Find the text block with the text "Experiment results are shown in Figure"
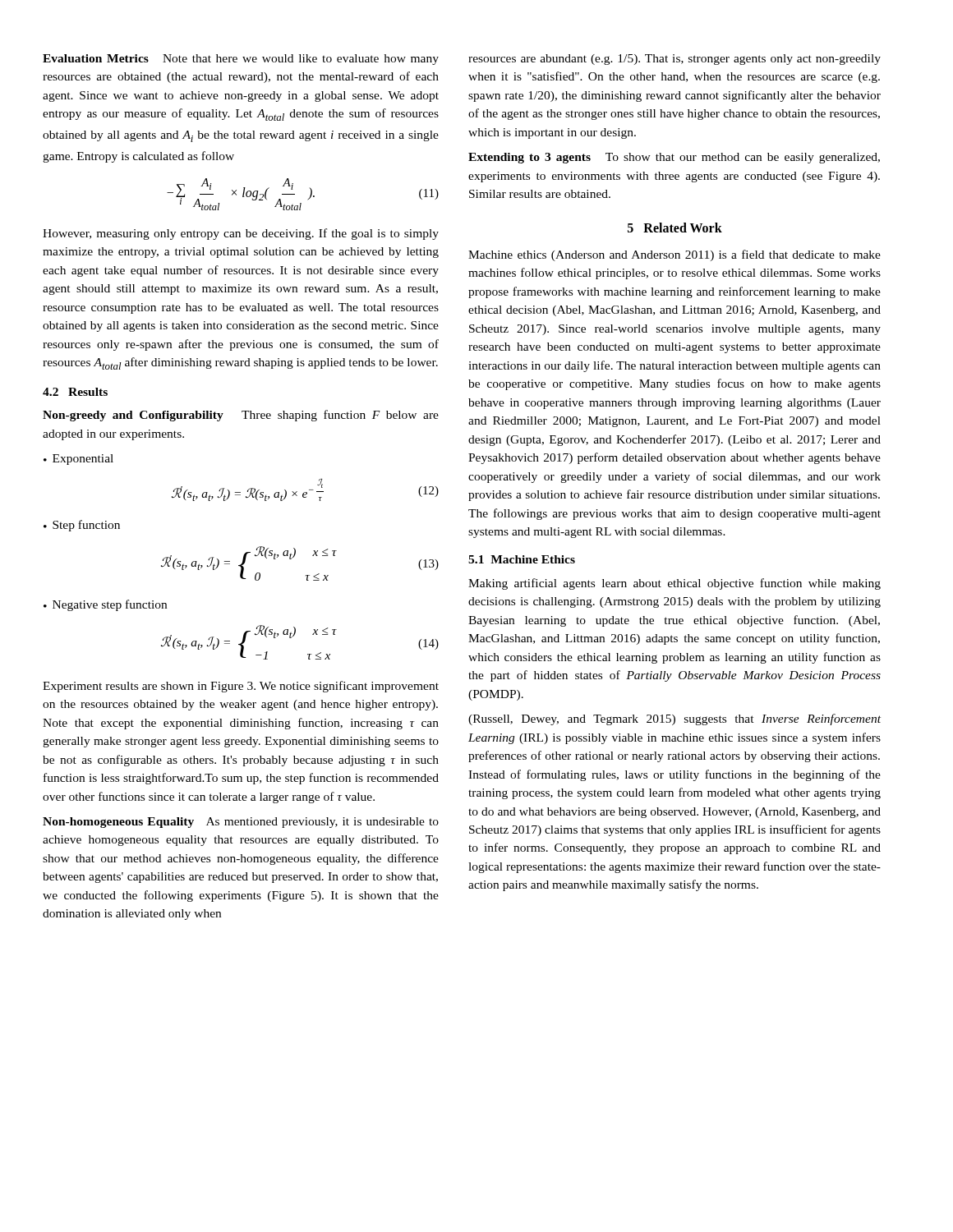Screen dimensions: 1232x953 241,741
